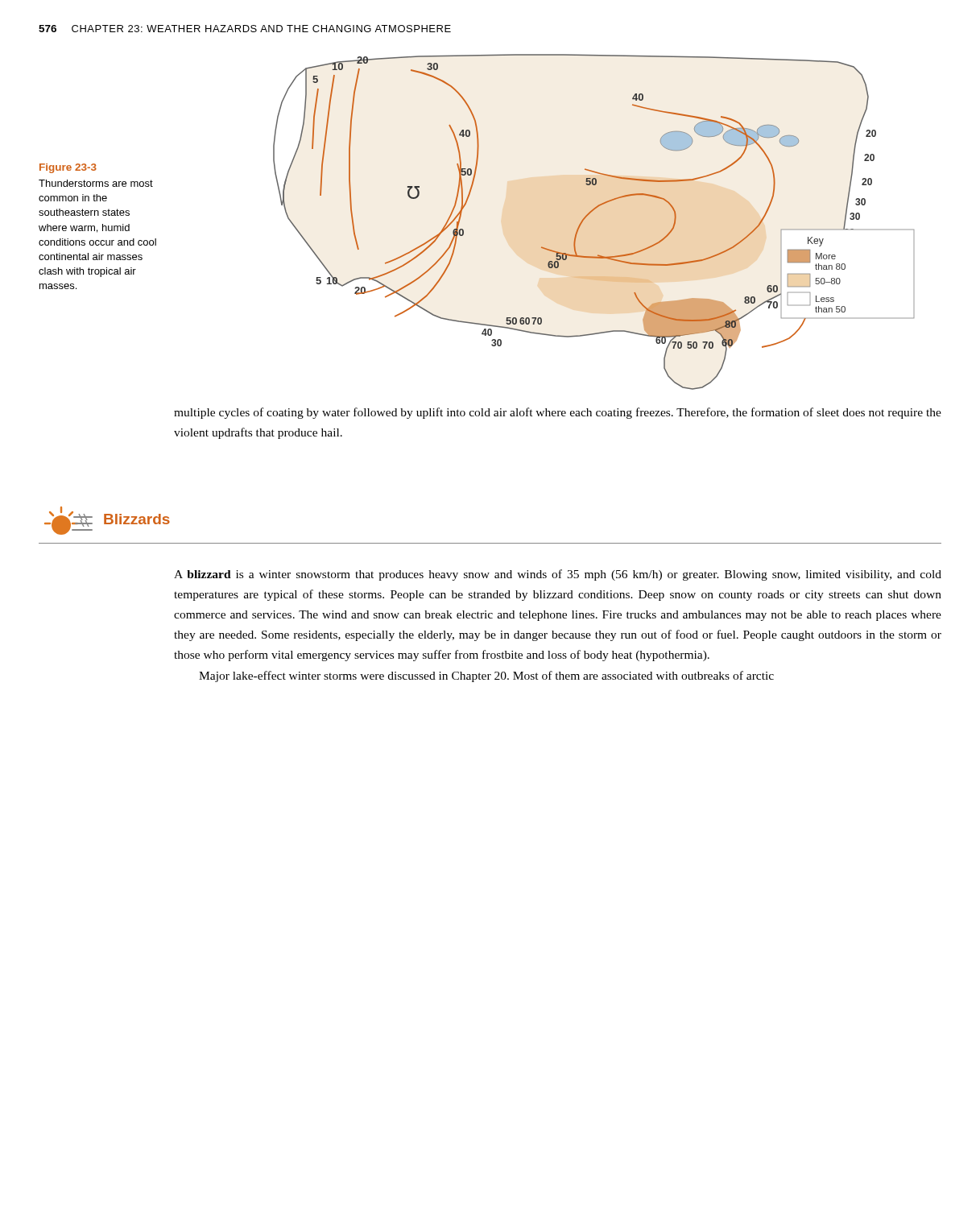Locate the region starting "multiple cycles of coating by"
980x1208 pixels.
(x=558, y=422)
